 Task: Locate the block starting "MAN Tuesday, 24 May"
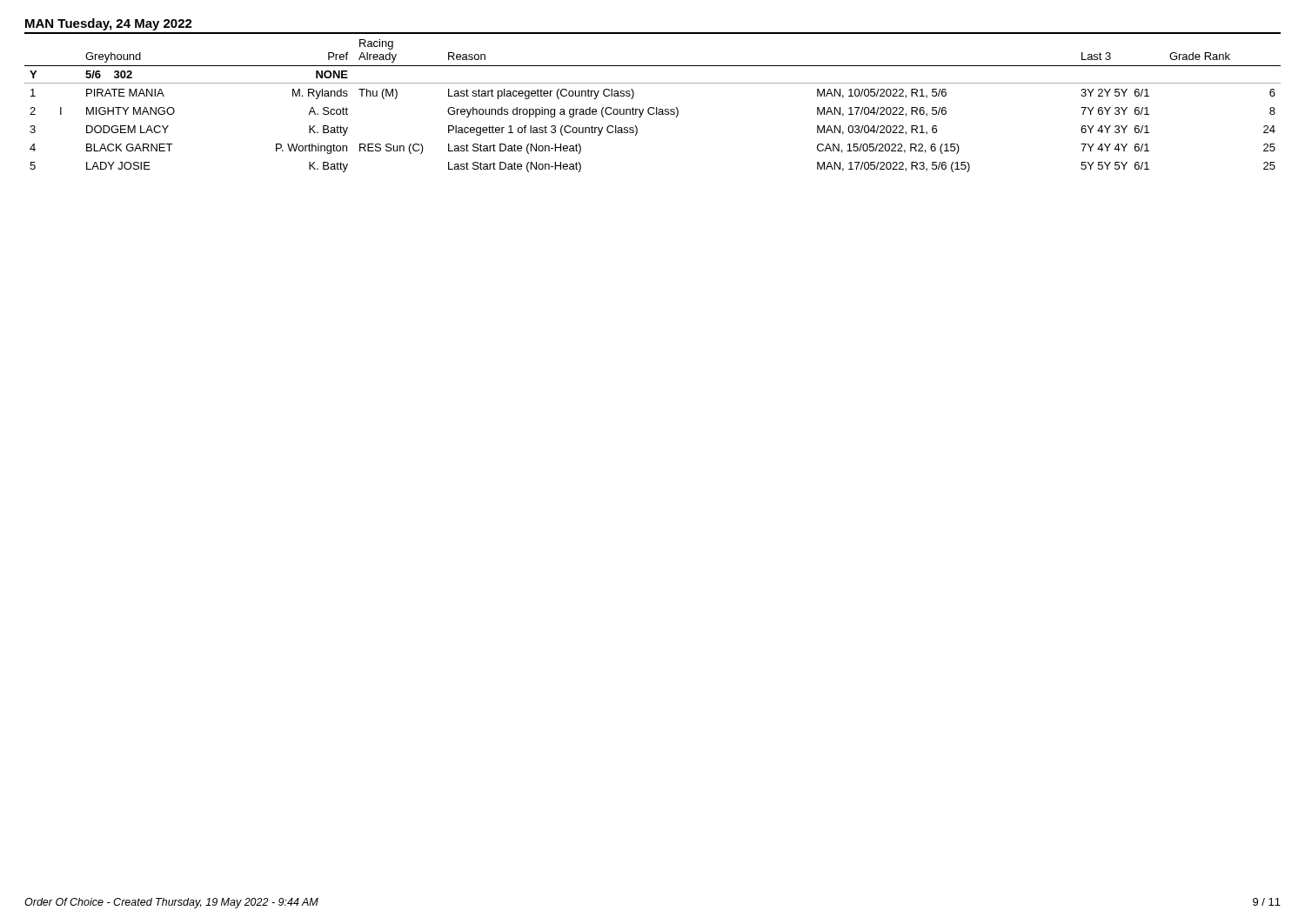[x=108, y=23]
